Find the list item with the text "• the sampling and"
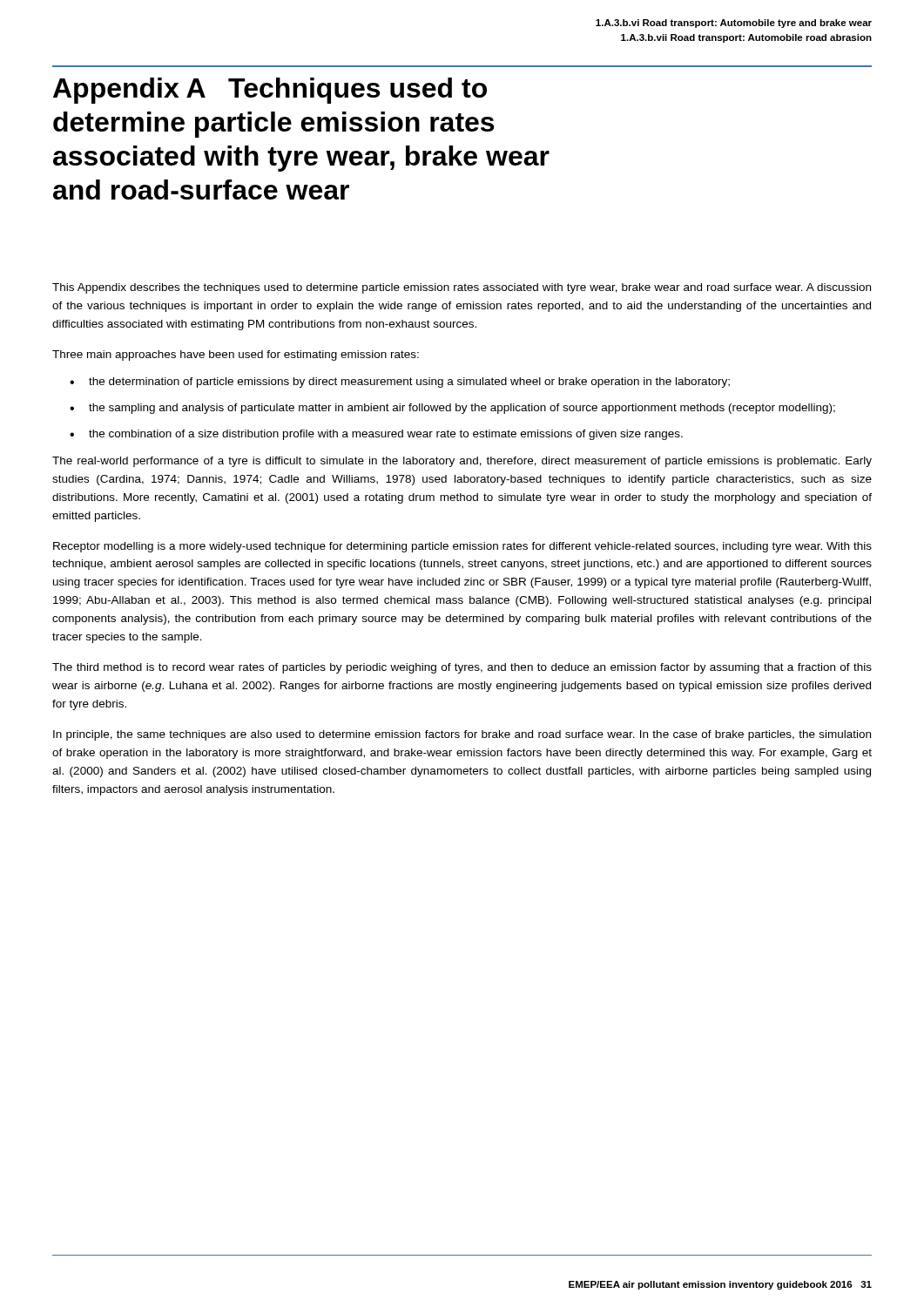 tap(471, 409)
